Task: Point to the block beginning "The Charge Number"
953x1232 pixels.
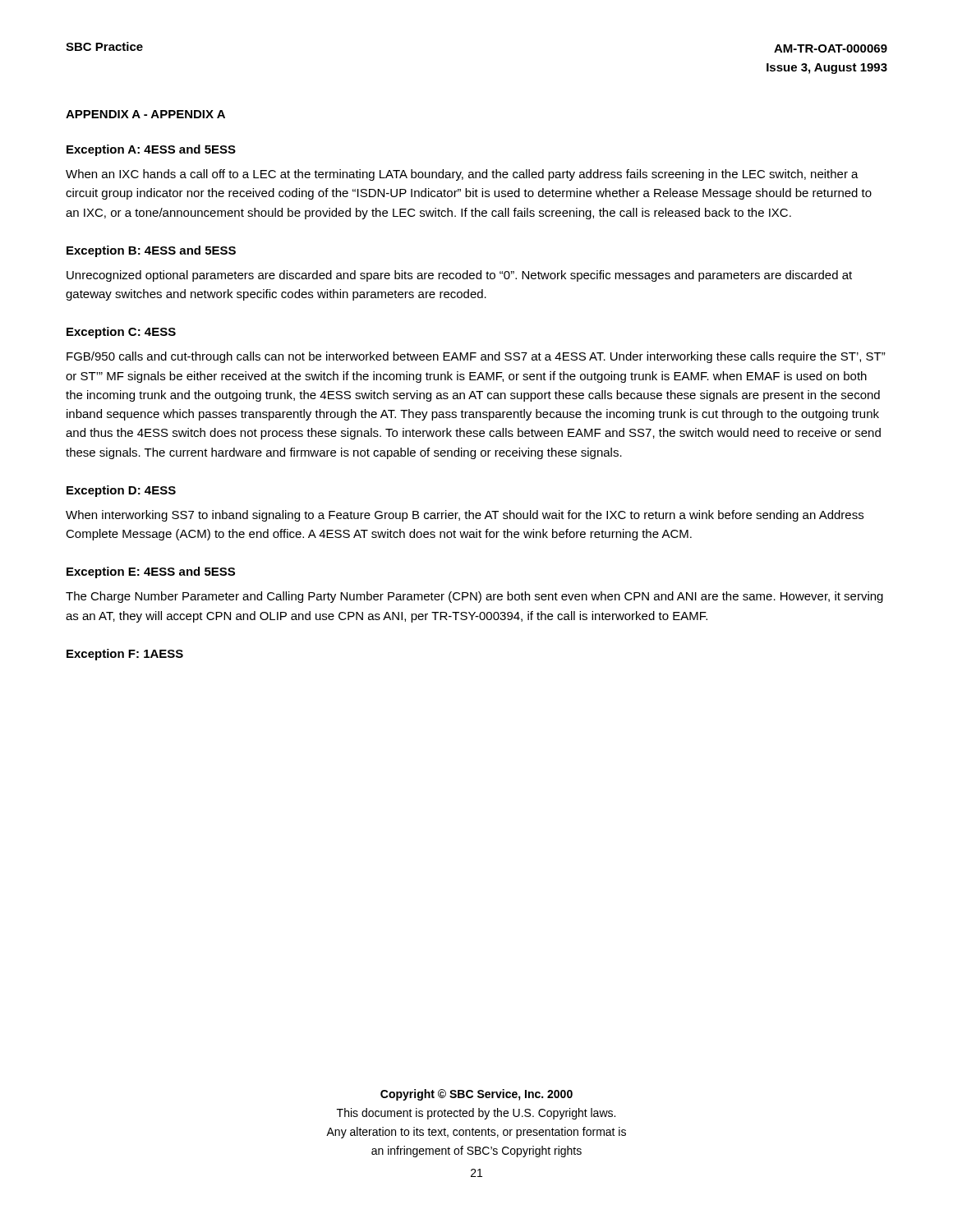Action: click(x=475, y=606)
